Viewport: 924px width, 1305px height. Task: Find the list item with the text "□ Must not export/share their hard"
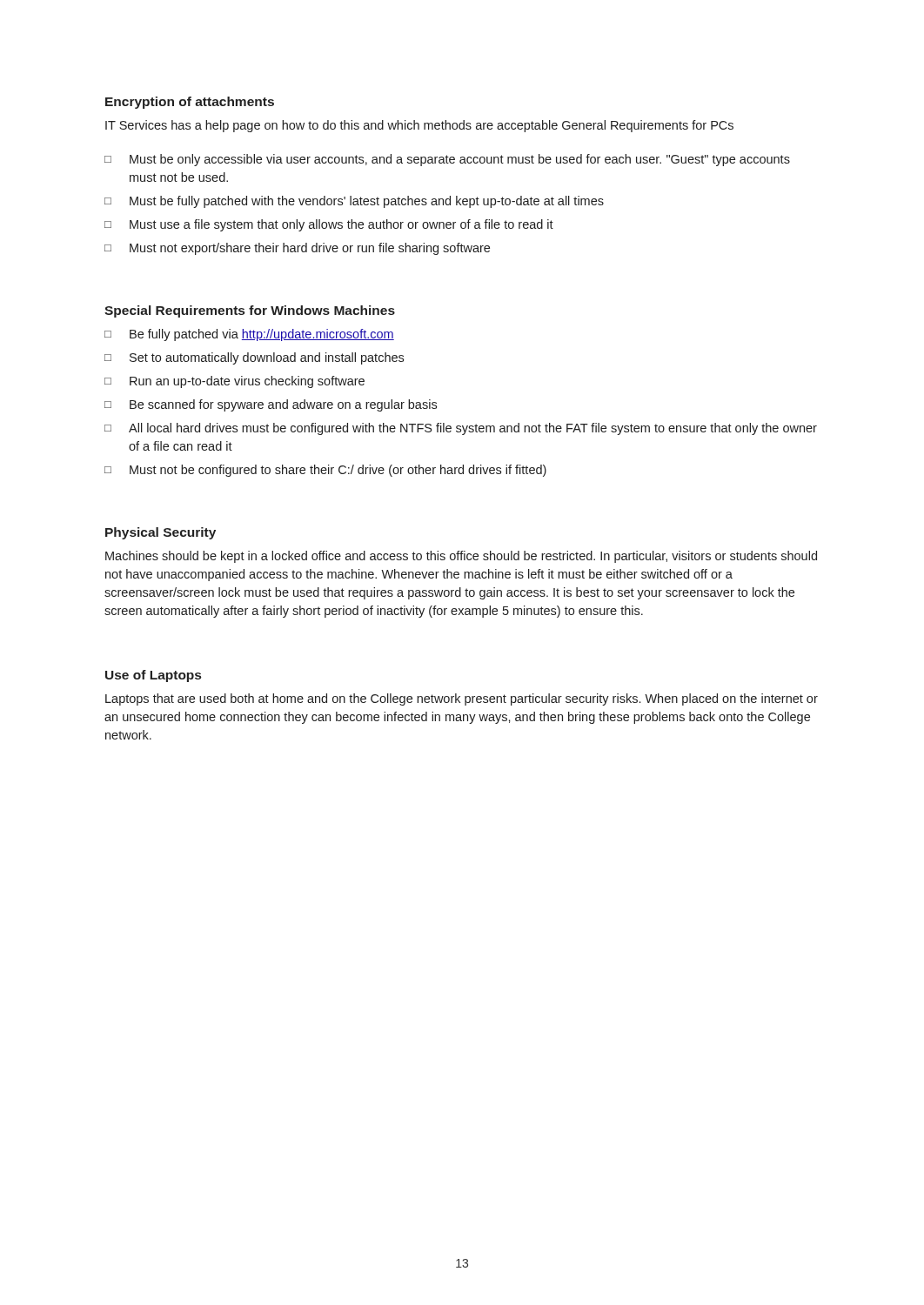462,248
